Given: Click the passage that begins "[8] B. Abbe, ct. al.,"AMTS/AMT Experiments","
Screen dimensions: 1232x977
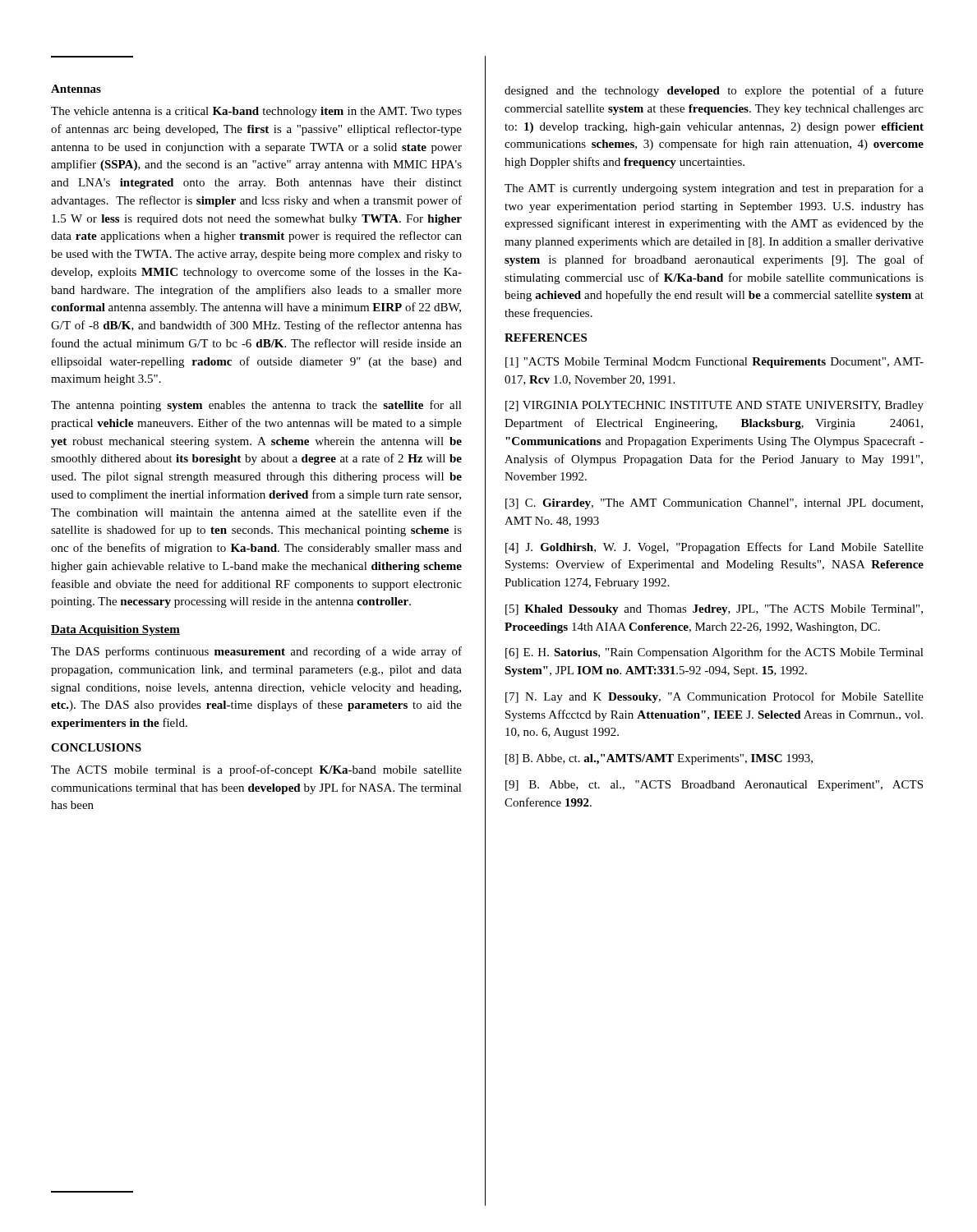Looking at the screenshot, I should [659, 758].
